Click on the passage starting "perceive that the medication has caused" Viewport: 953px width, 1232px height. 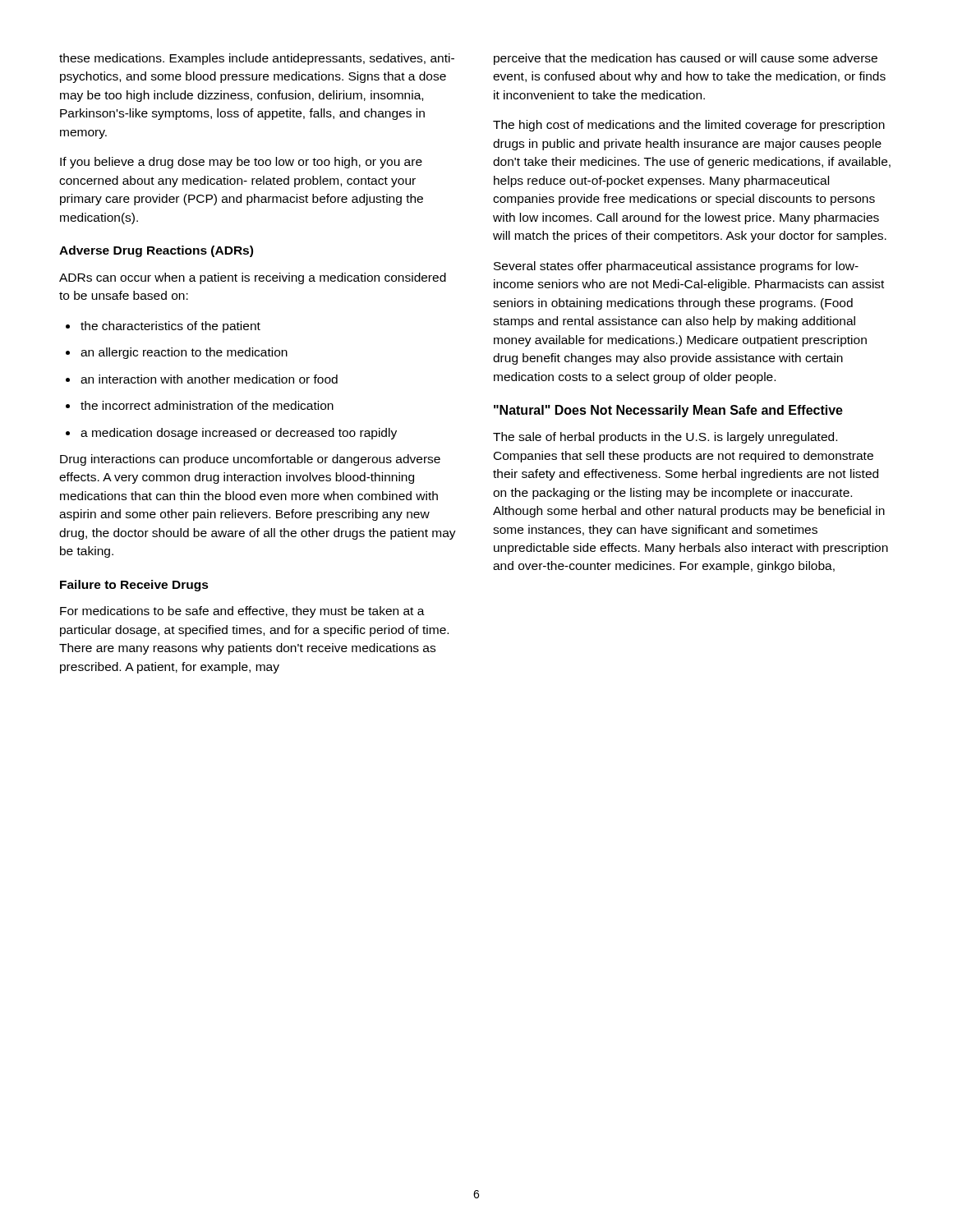[x=693, y=77]
